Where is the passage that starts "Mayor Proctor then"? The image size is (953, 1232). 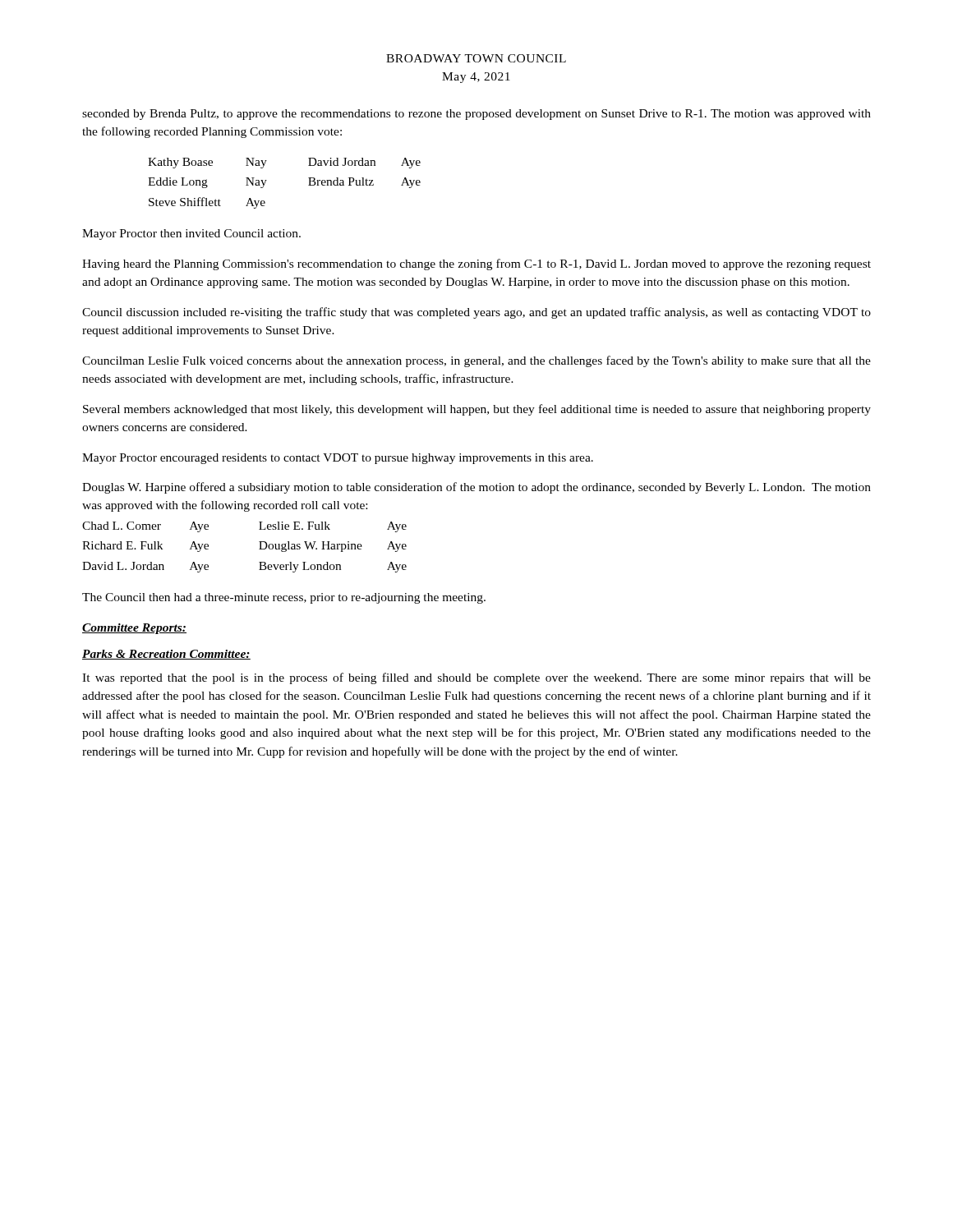point(192,233)
